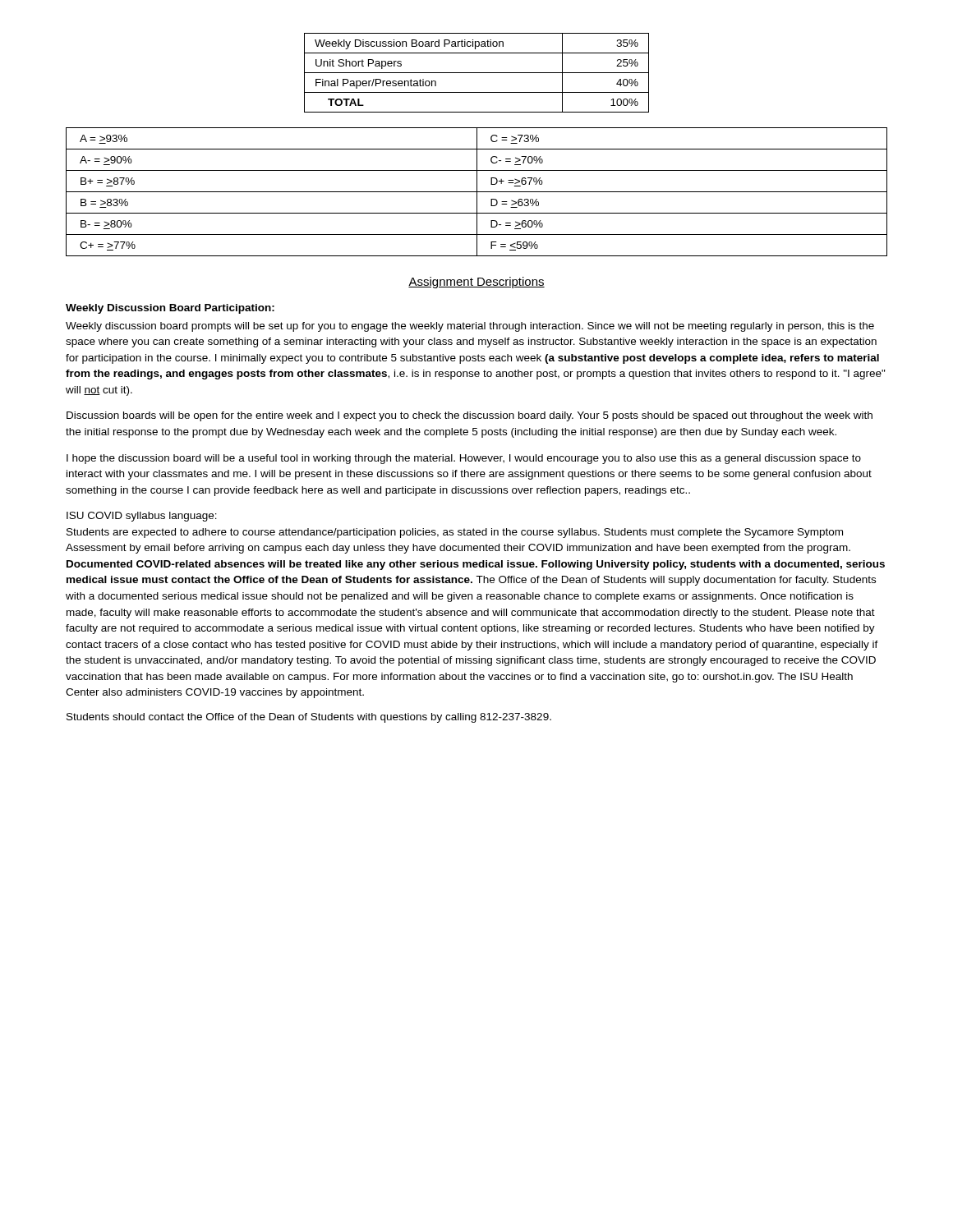Navigate to the element starting "Students are expected"

[x=475, y=612]
